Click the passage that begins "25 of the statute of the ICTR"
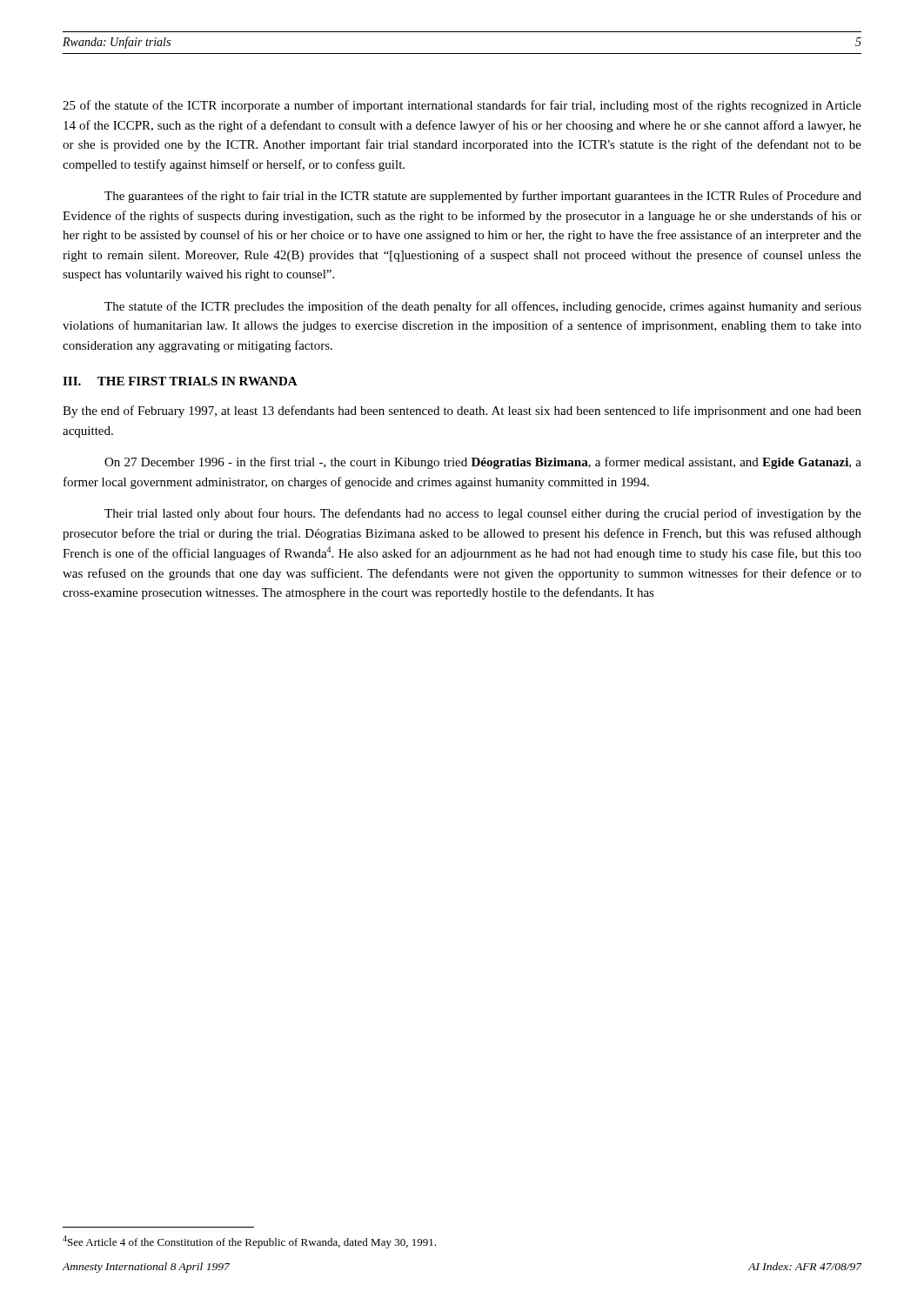924x1305 pixels. (x=462, y=135)
